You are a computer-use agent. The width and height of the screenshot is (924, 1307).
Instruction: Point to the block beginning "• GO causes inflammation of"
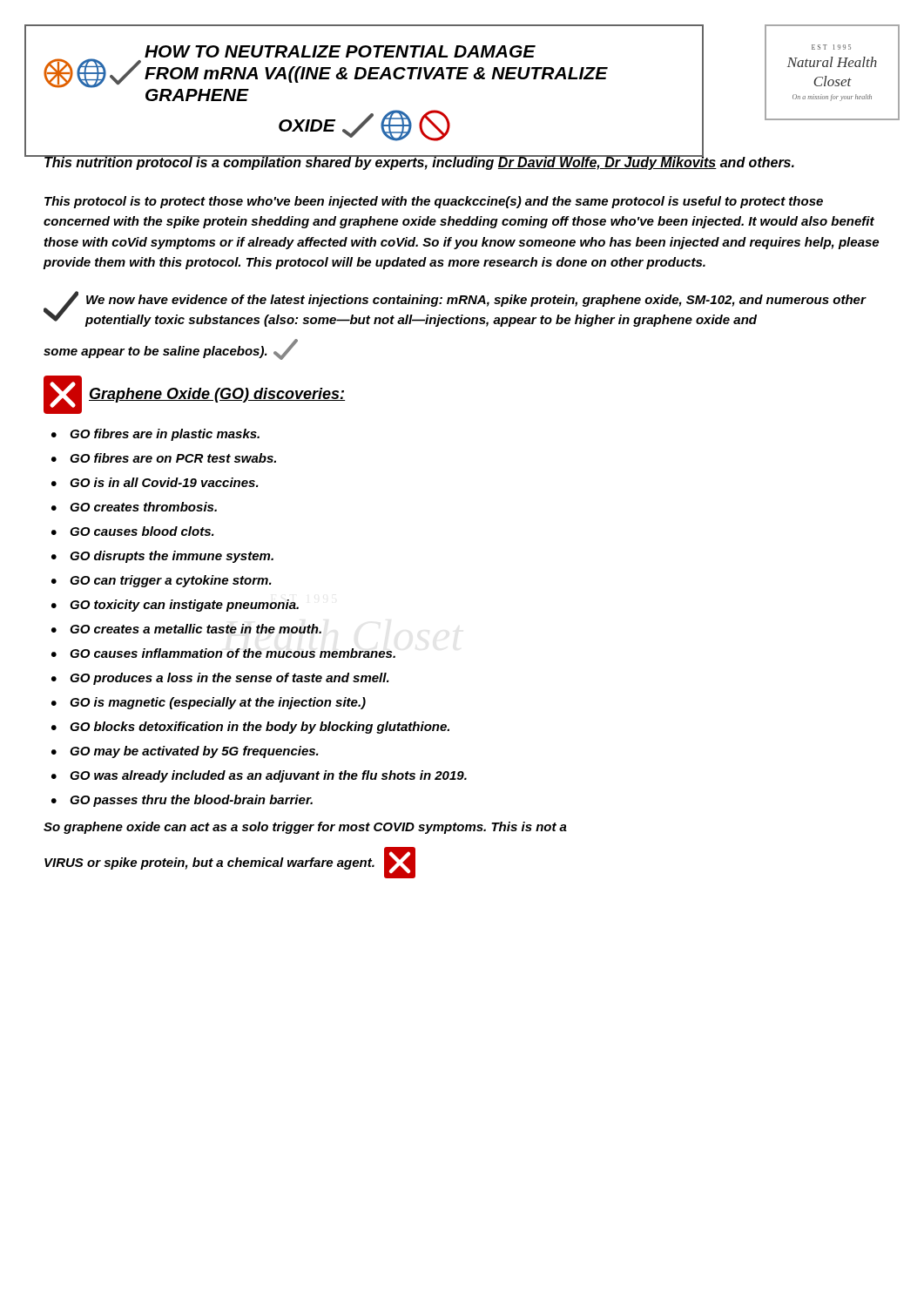[x=223, y=654]
